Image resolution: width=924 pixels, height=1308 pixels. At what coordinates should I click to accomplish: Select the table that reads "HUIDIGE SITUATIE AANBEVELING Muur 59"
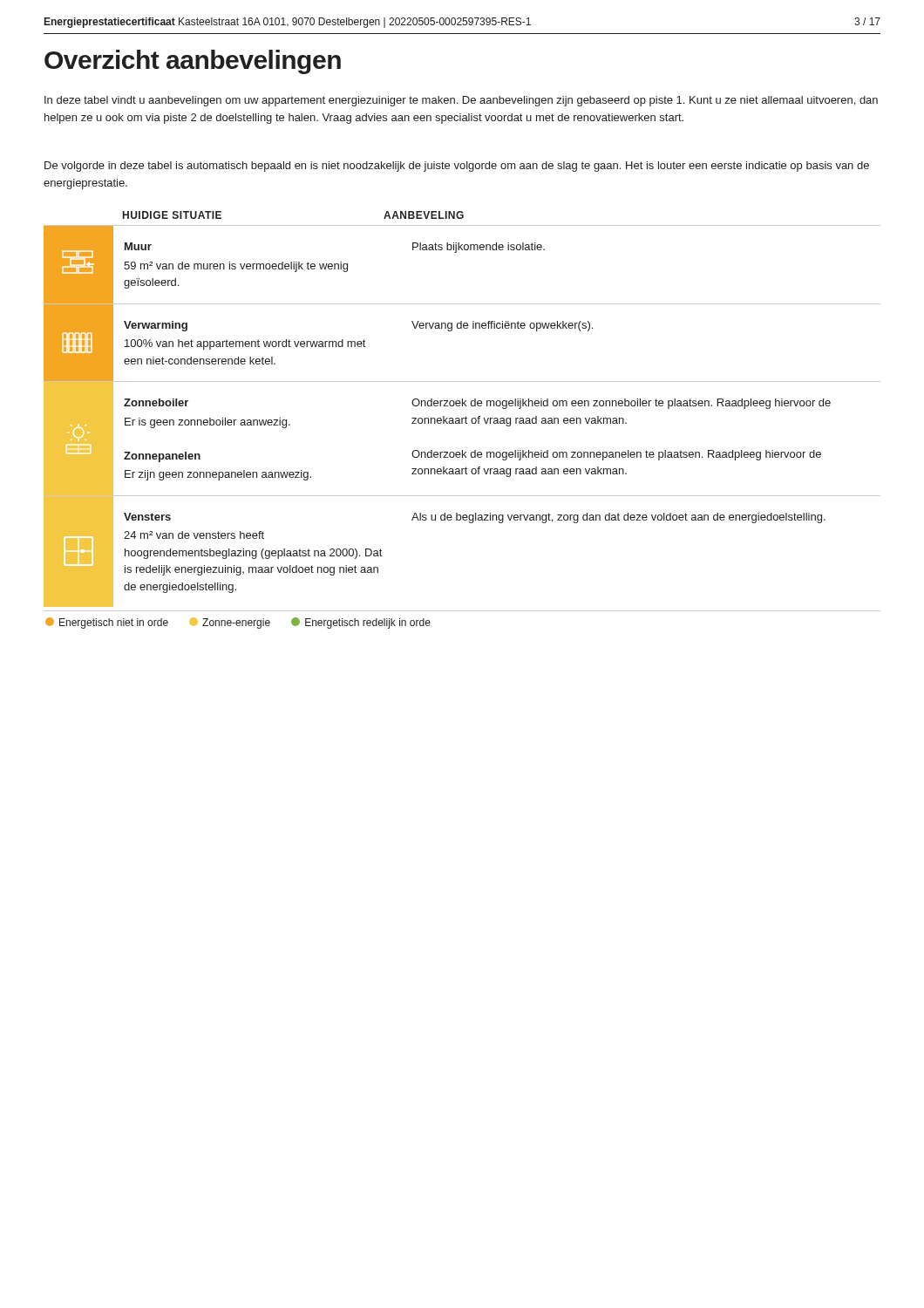tap(462, 421)
